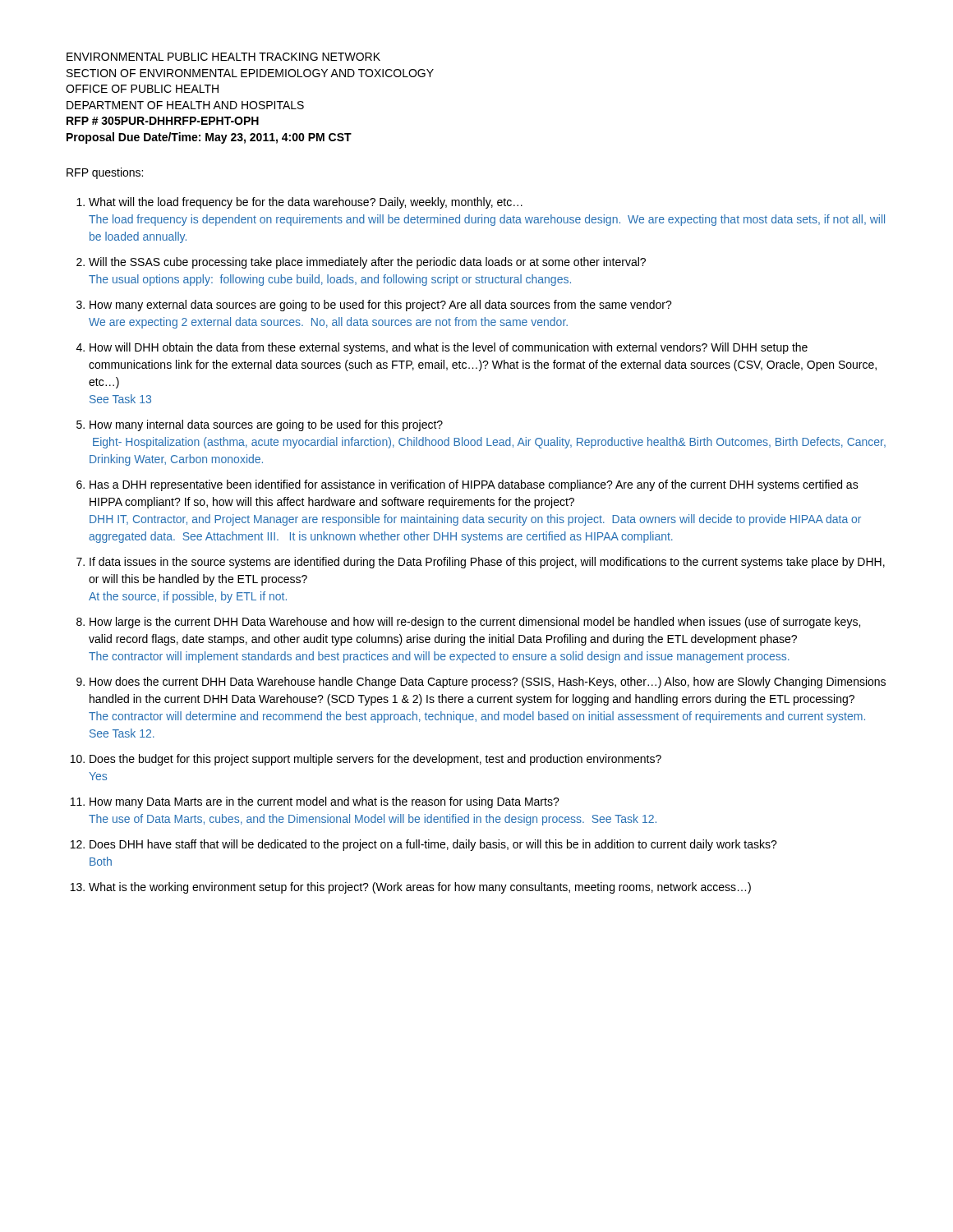
Task: Locate the block of text that opens with "Does the budget"
Action: pos(375,767)
